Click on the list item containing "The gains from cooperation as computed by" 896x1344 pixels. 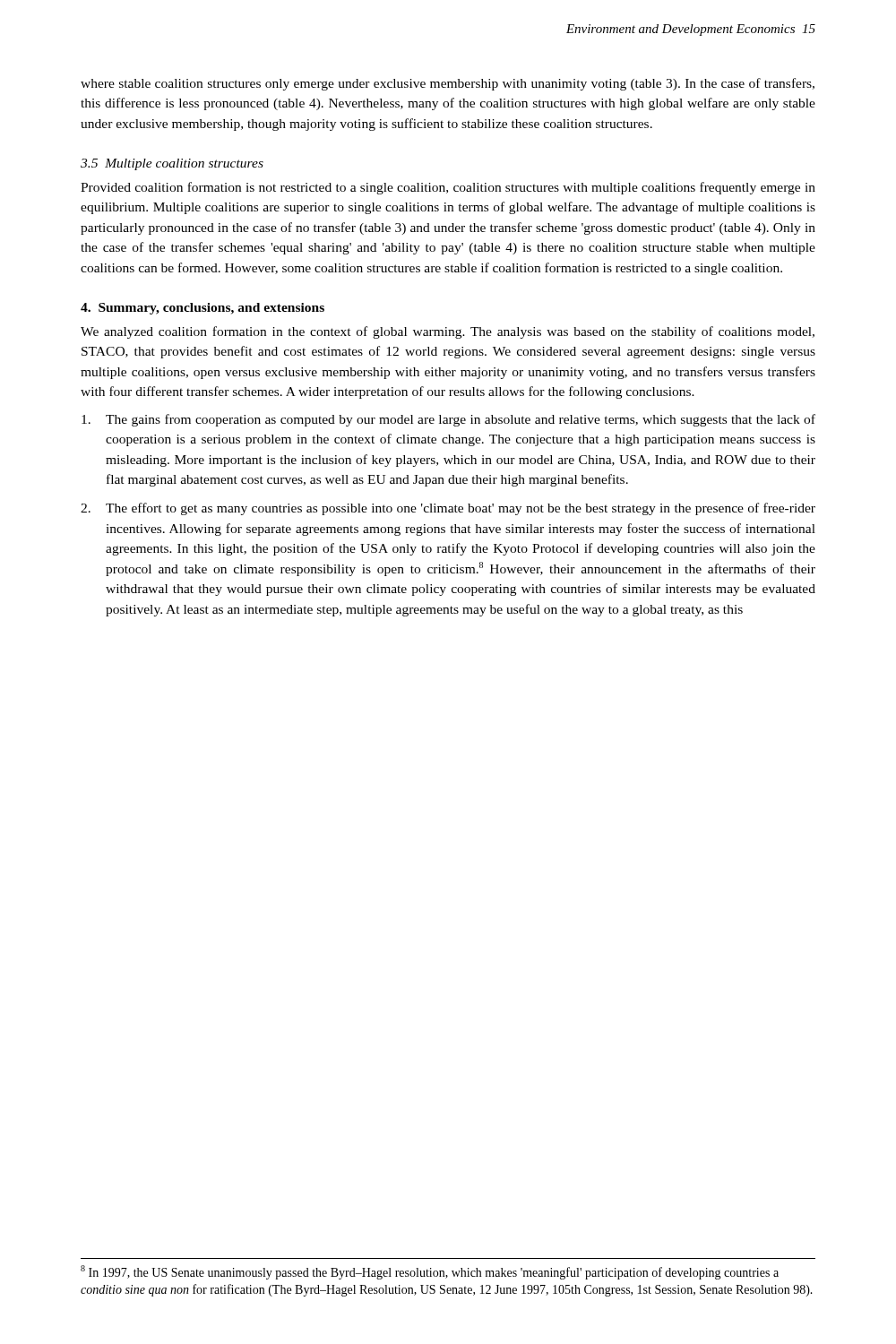(x=448, y=449)
